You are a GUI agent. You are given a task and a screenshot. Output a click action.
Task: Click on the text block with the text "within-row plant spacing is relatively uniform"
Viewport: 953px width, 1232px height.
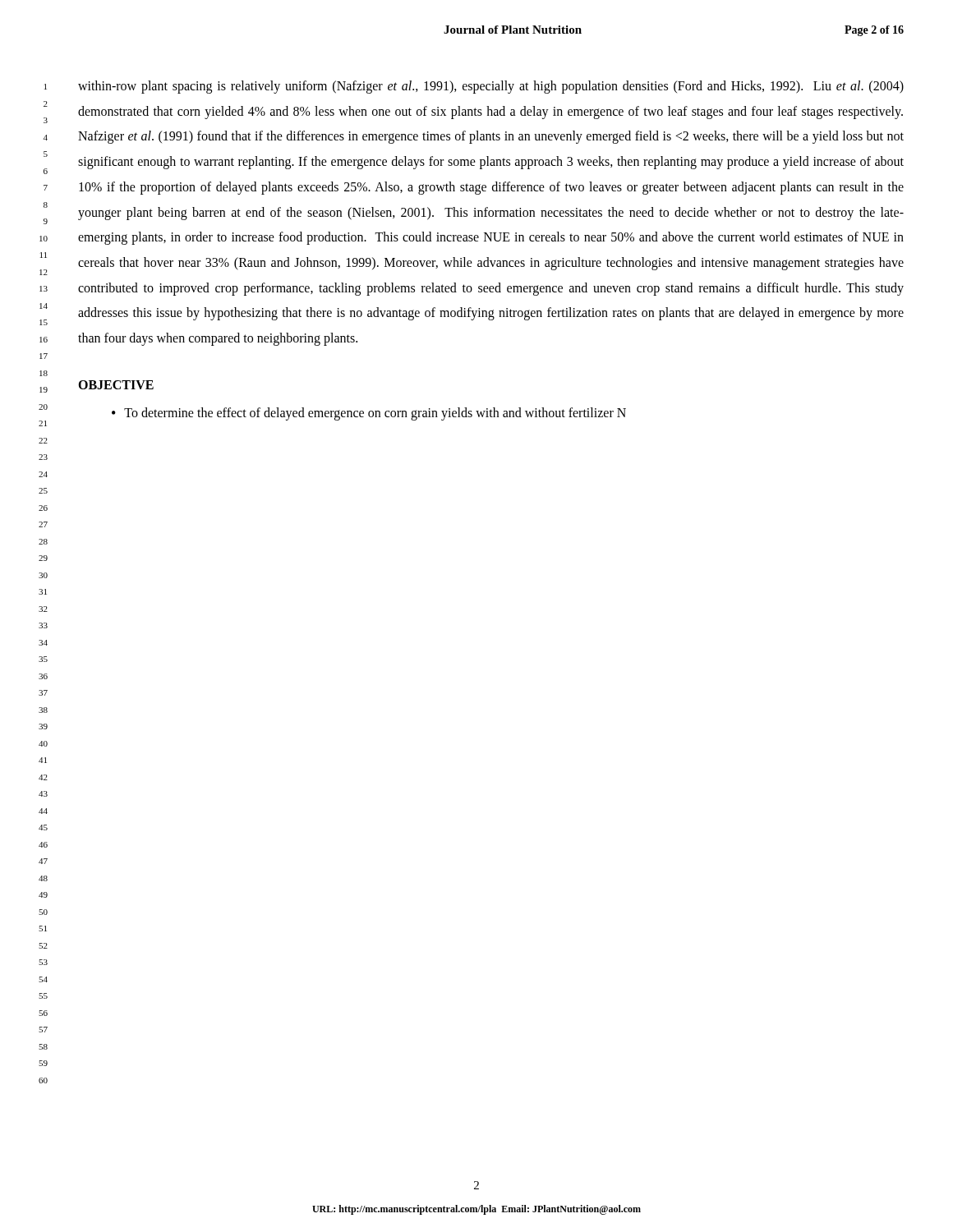tap(491, 213)
